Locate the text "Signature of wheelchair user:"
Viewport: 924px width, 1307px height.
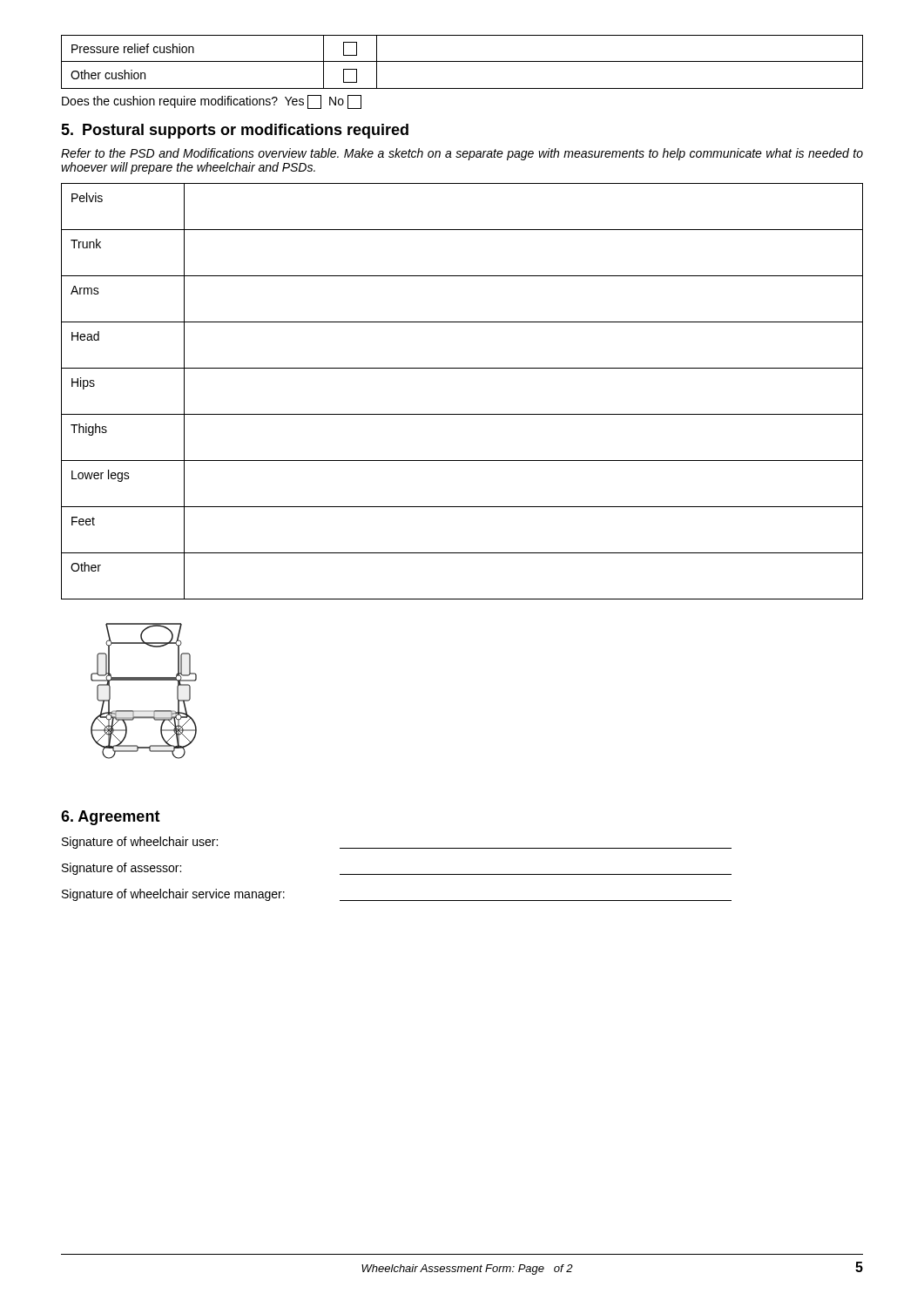click(x=396, y=842)
